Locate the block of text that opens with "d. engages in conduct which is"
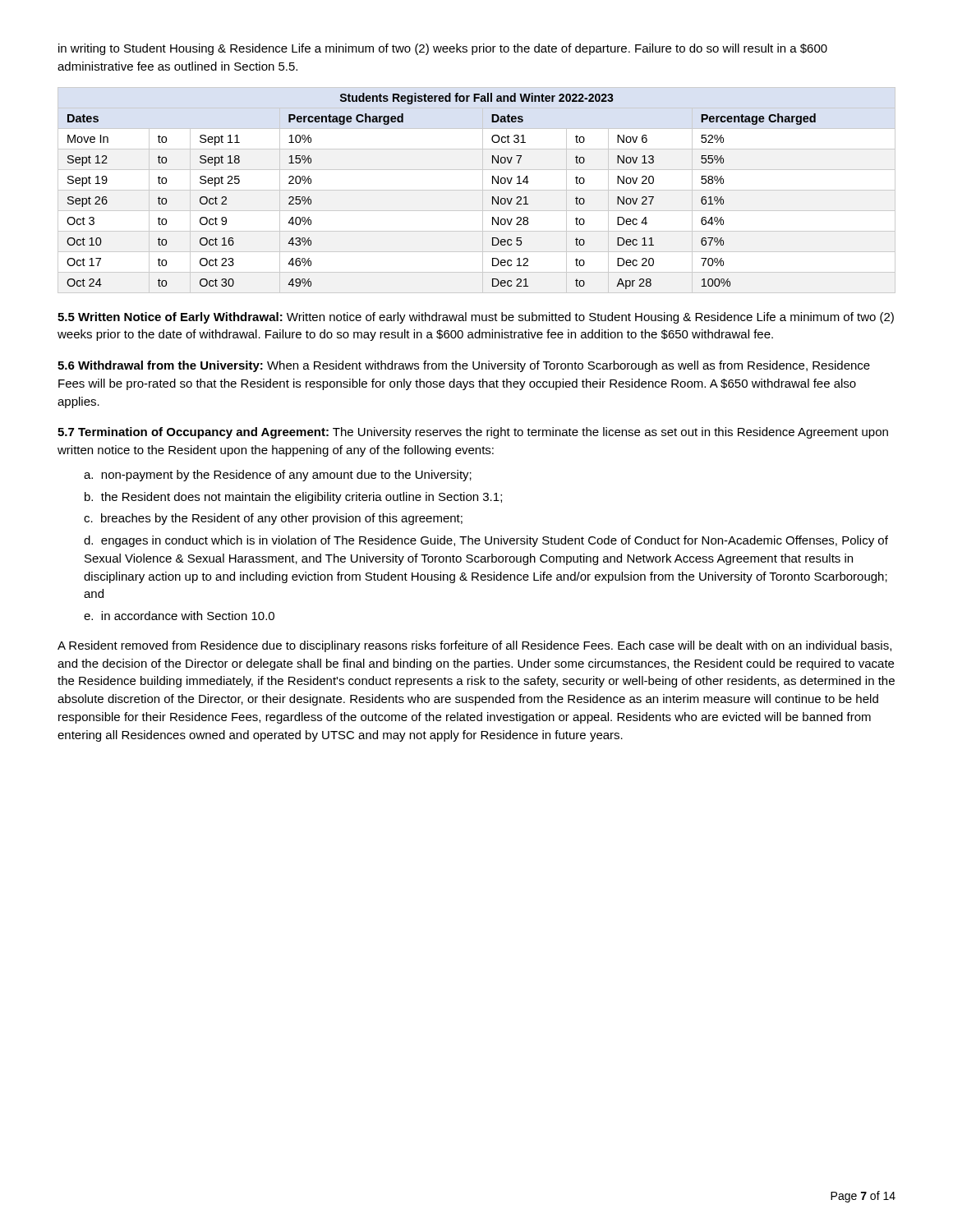 click(x=486, y=567)
